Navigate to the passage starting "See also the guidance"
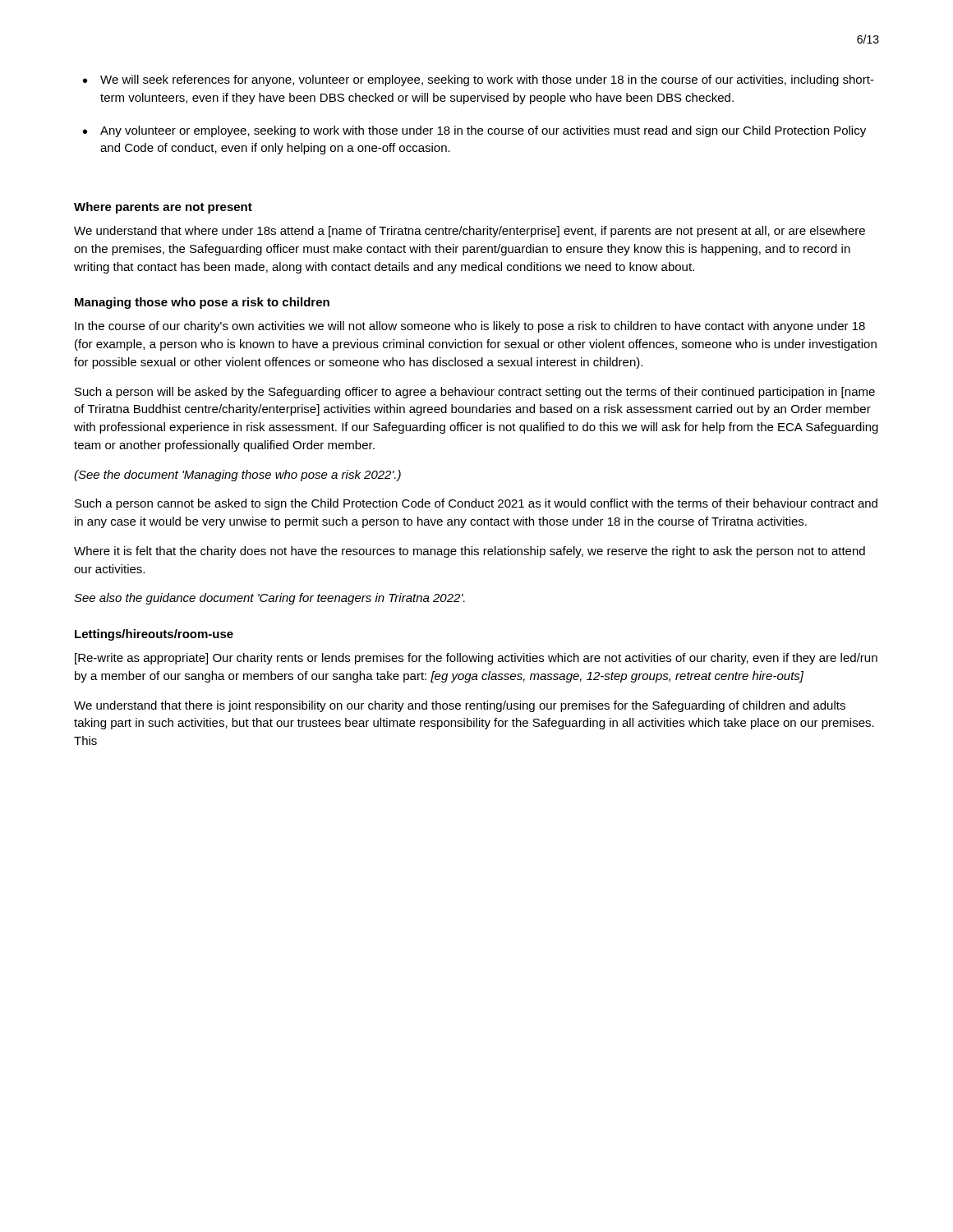Image resolution: width=953 pixels, height=1232 pixels. pos(270,598)
